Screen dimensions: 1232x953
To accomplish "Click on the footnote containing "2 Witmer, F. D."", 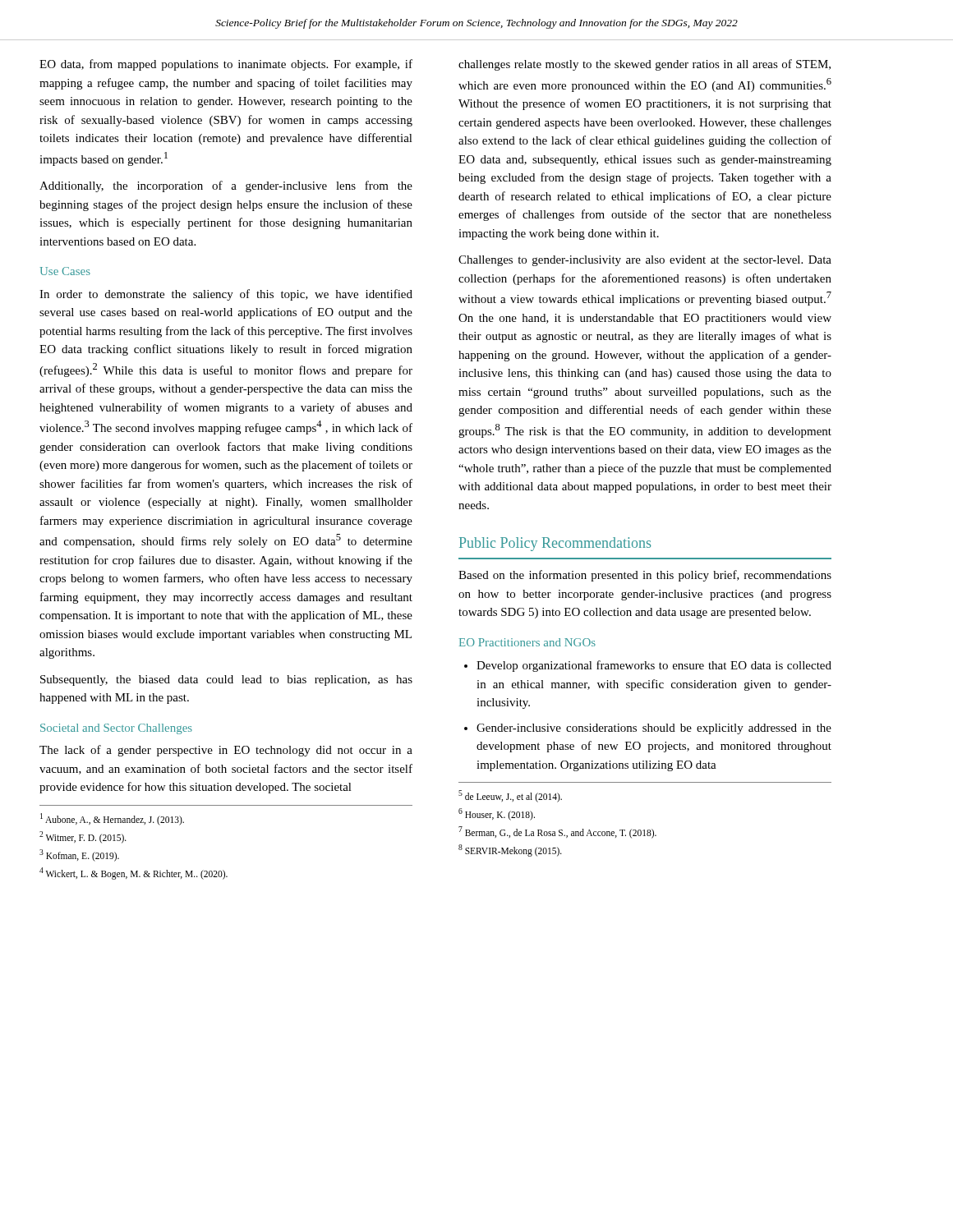I will pos(83,837).
